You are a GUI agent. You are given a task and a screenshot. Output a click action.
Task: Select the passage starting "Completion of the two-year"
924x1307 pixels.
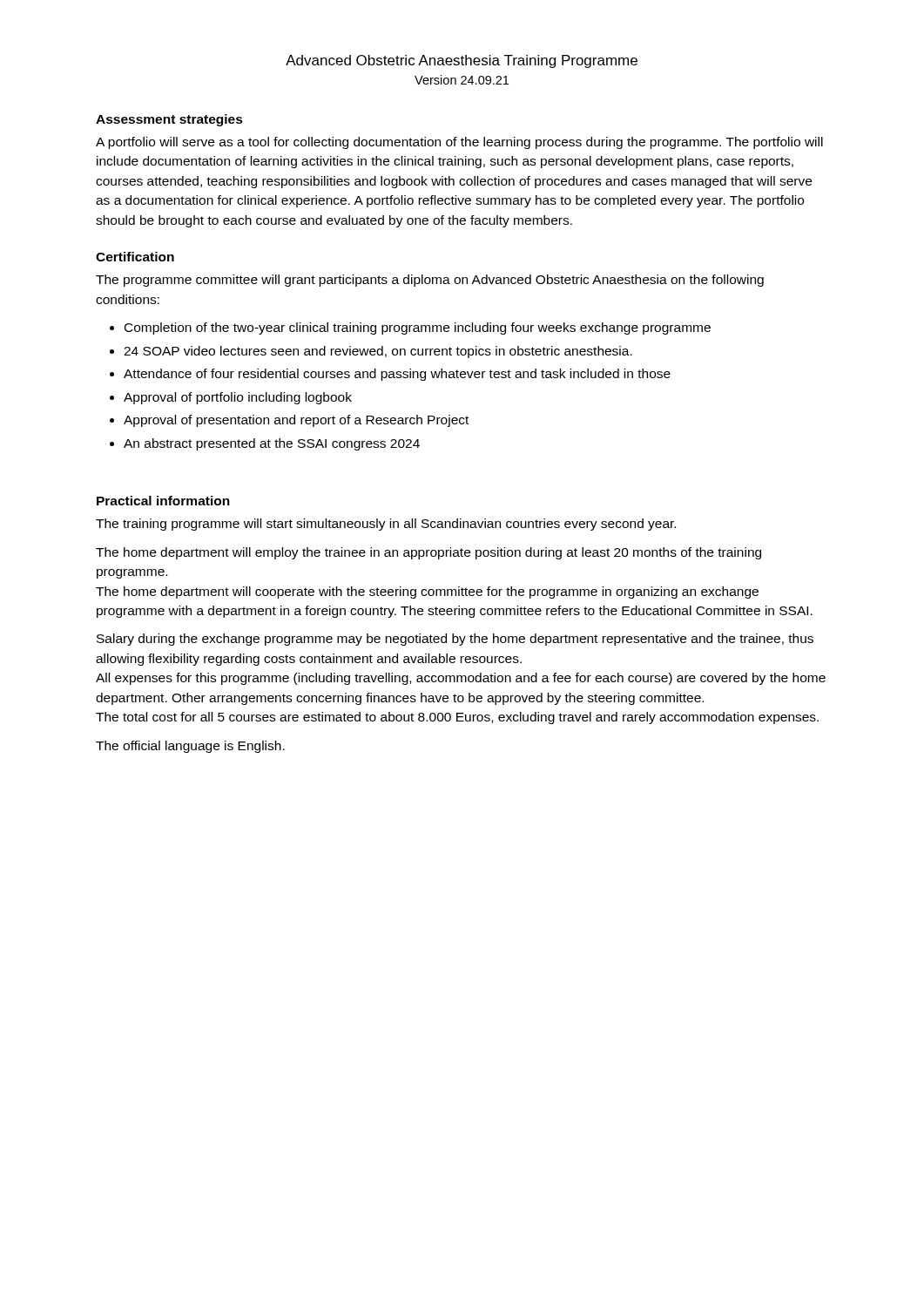pos(417,327)
